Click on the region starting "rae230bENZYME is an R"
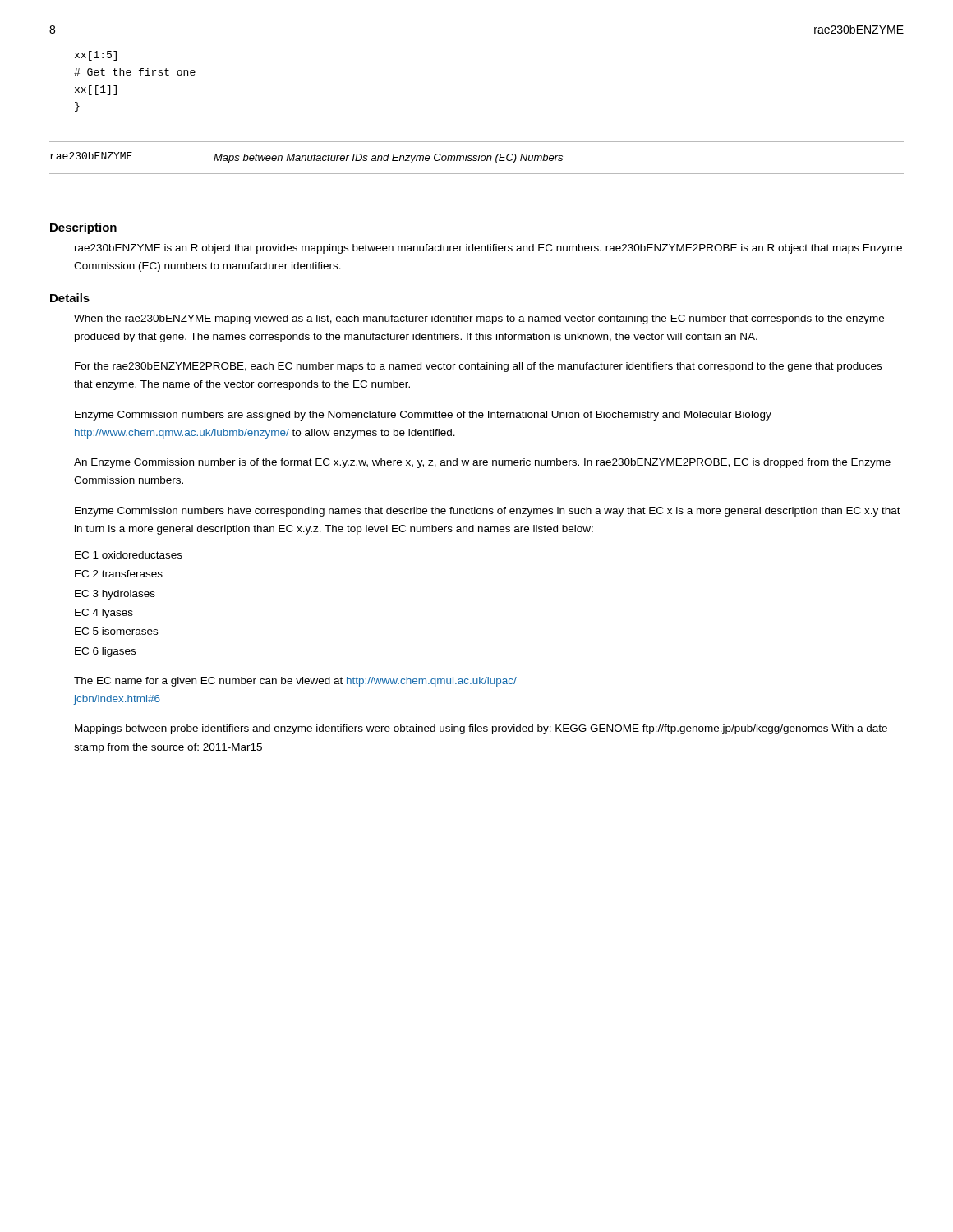Viewport: 953px width, 1232px height. [x=488, y=257]
